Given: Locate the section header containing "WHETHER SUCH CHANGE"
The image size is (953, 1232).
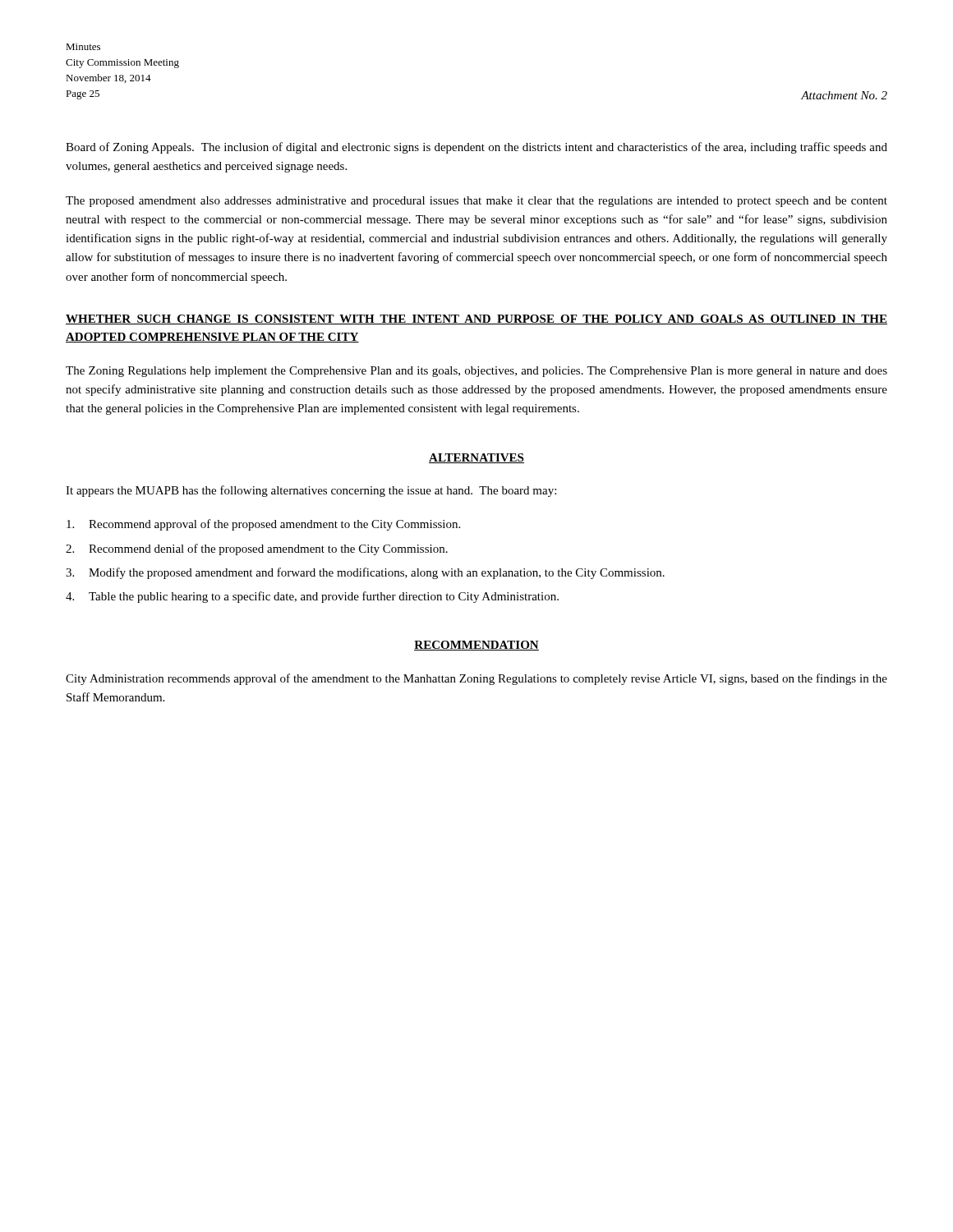Looking at the screenshot, I should (476, 328).
